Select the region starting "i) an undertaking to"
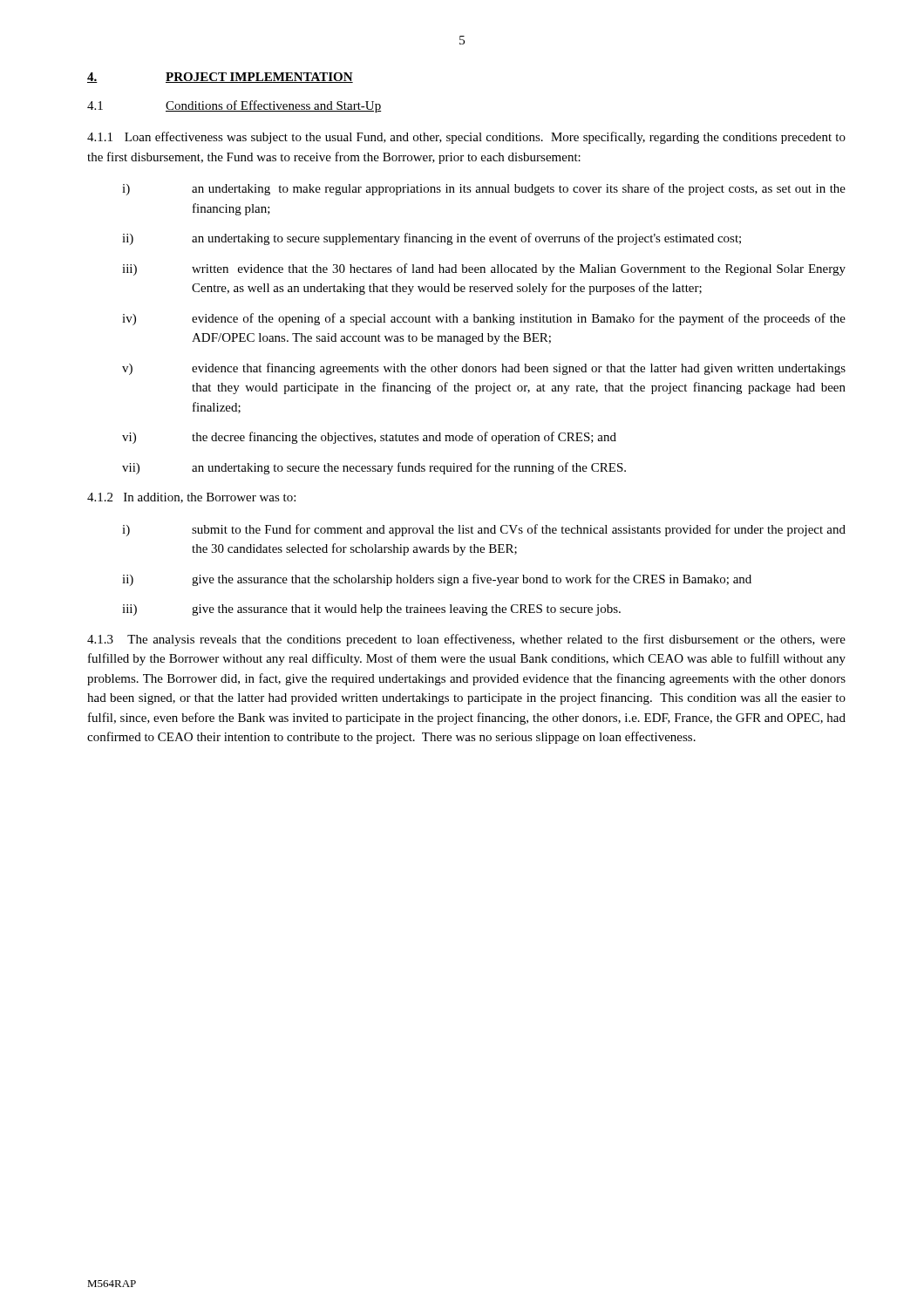Image resolution: width=924 pixels, height=1308 pixels. pos(479,198)
